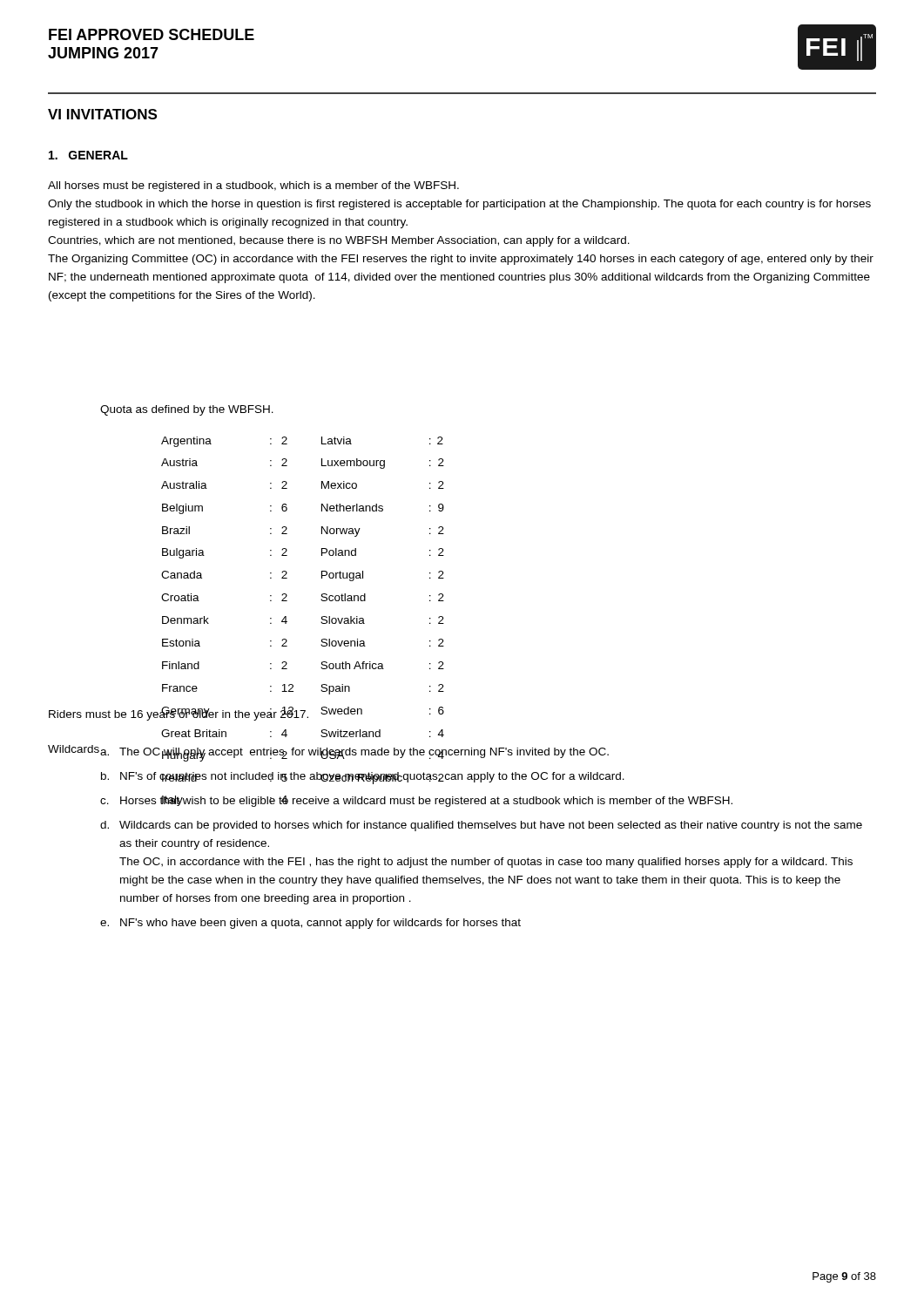924x1307 pixels.
Task: Navigate to the text block starting "d. Wildcards can be"
Action: pos(488,862)
